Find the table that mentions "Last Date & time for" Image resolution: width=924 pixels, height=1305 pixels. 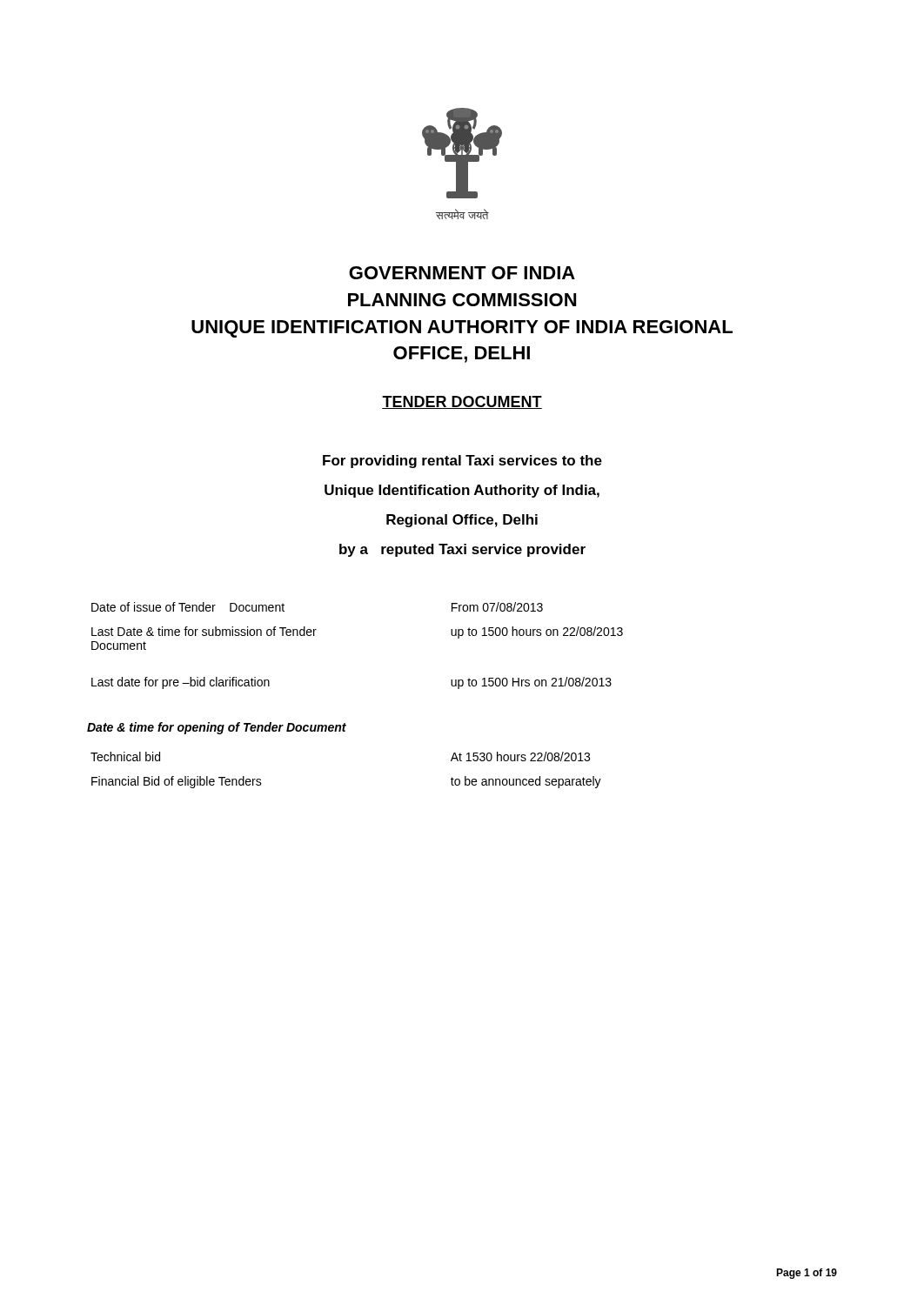(x=462, y=645)
